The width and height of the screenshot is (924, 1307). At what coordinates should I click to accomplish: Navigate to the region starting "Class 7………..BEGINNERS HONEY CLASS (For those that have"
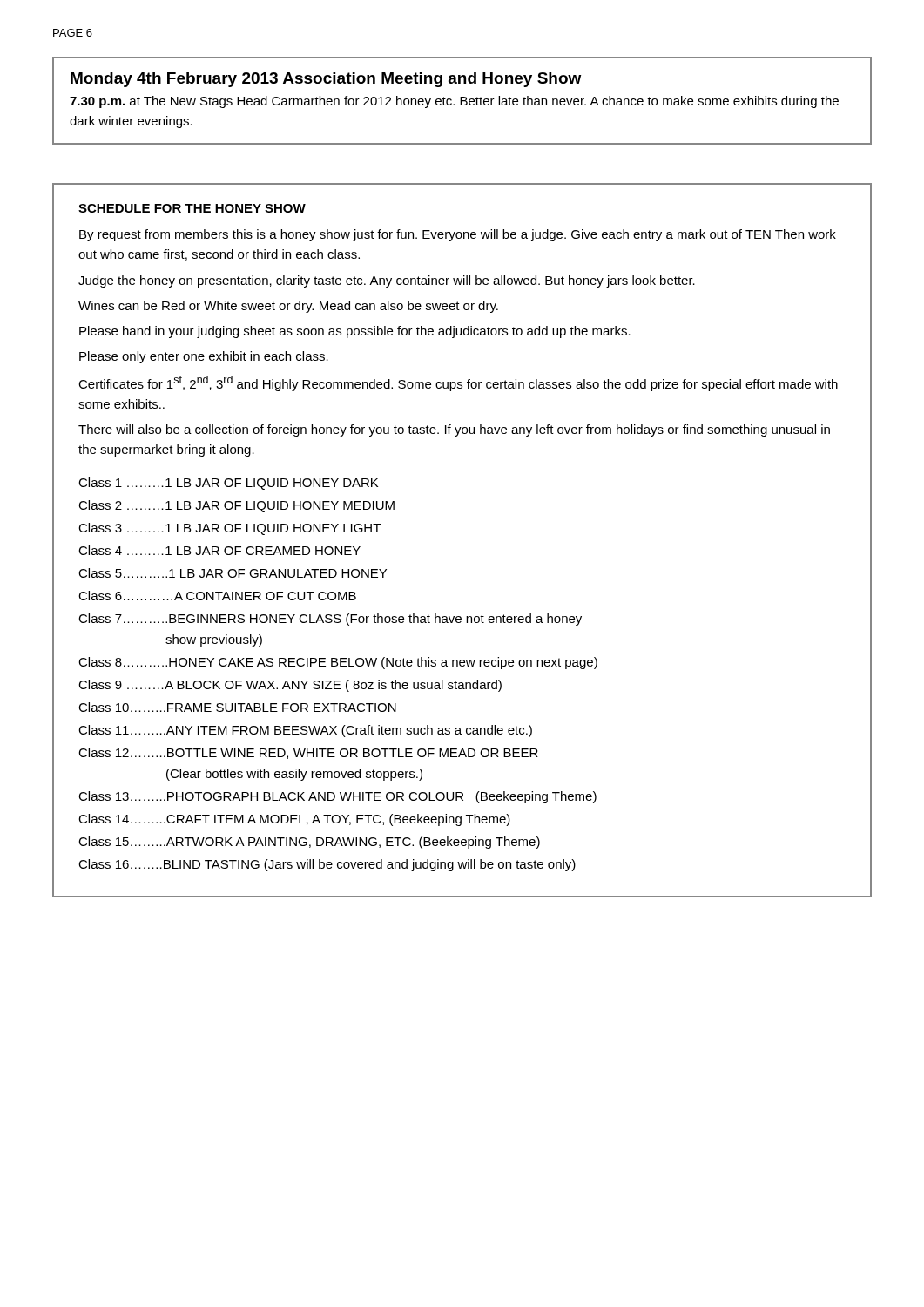(x=330, y=628)
